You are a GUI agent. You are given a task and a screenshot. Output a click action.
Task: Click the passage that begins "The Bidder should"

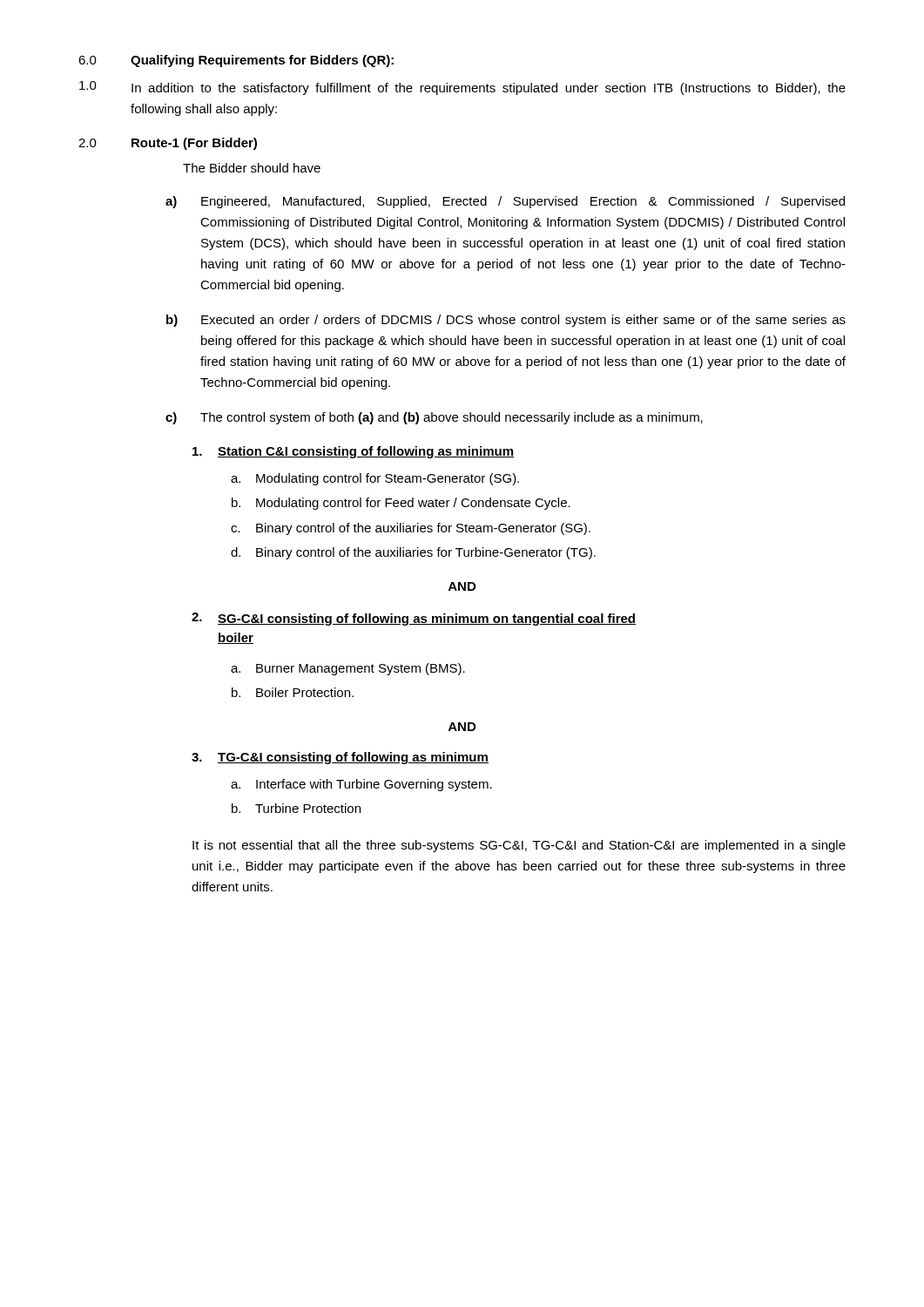click(252, 168)
